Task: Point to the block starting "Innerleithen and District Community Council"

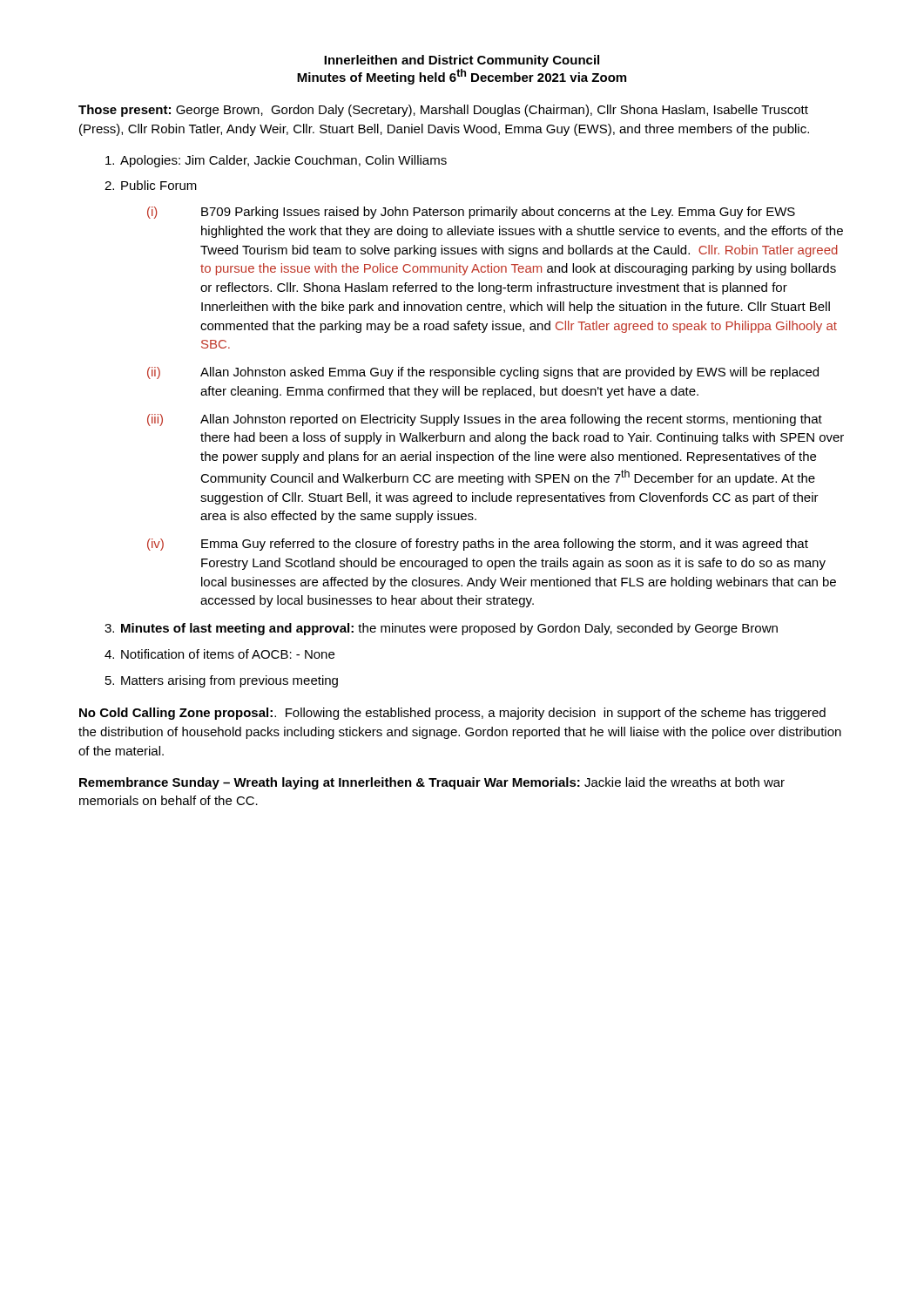Action: point(462,68)
